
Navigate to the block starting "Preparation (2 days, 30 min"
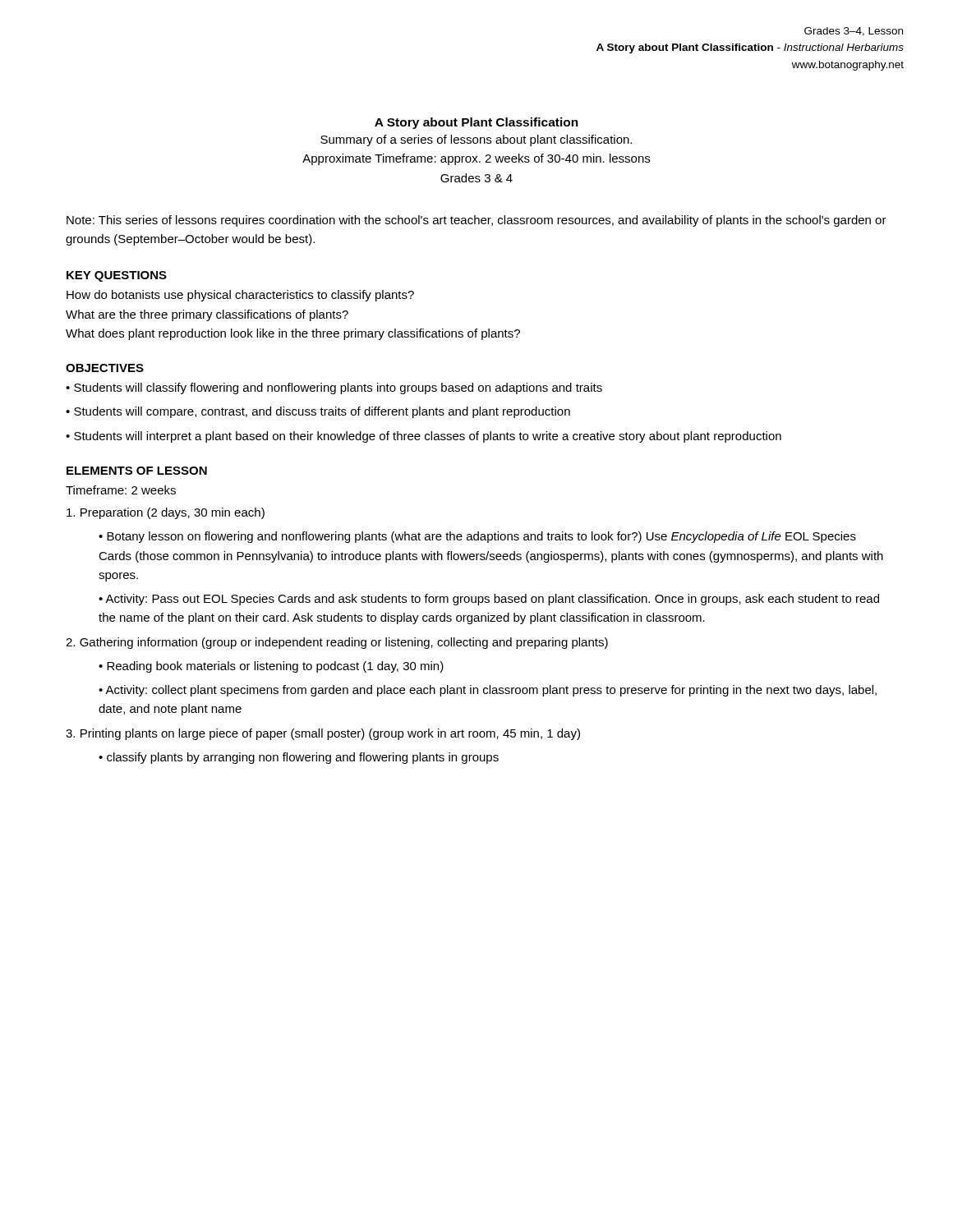(165, 512)
